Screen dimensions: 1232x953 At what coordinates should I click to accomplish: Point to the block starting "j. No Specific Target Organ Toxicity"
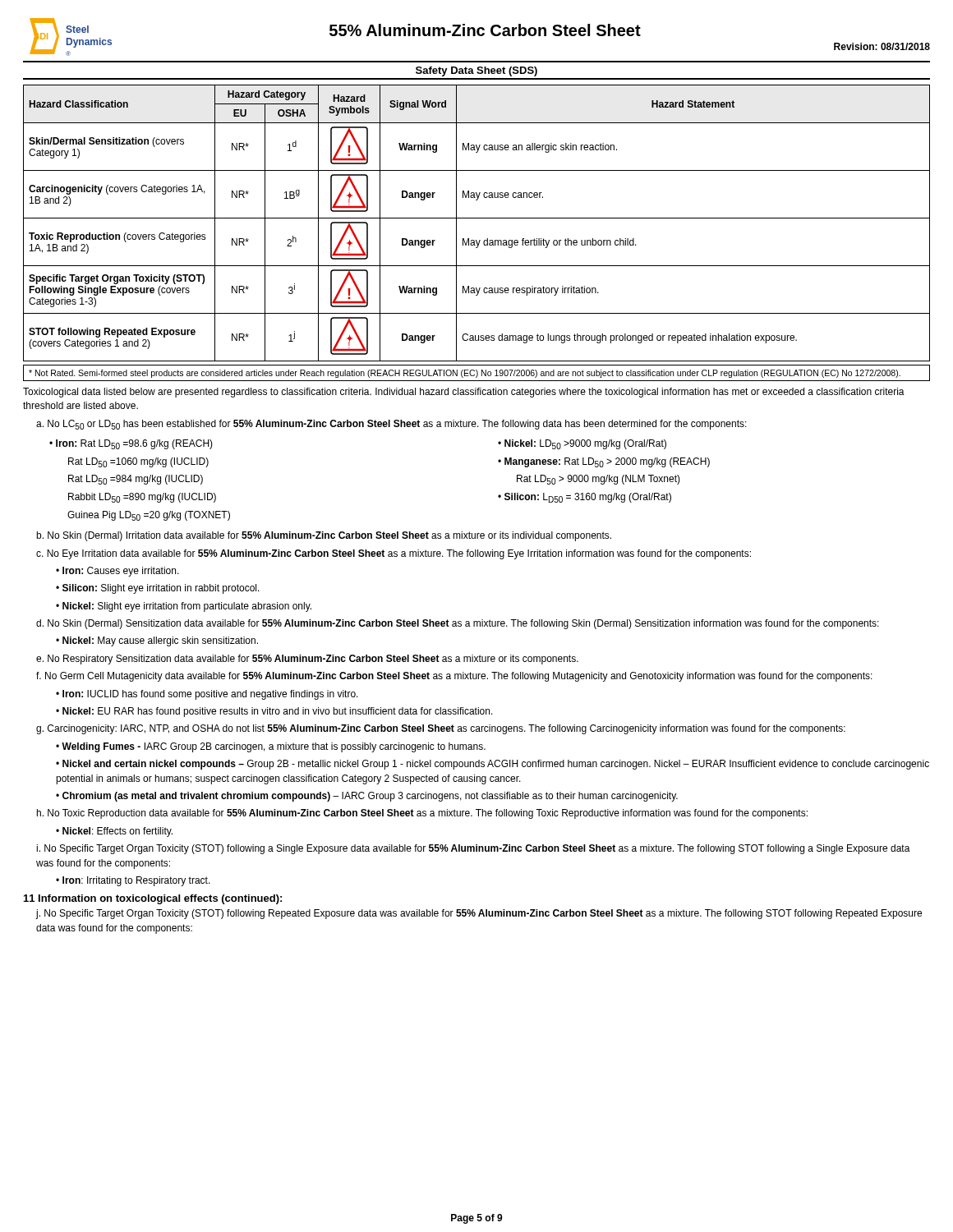point(479,921)
